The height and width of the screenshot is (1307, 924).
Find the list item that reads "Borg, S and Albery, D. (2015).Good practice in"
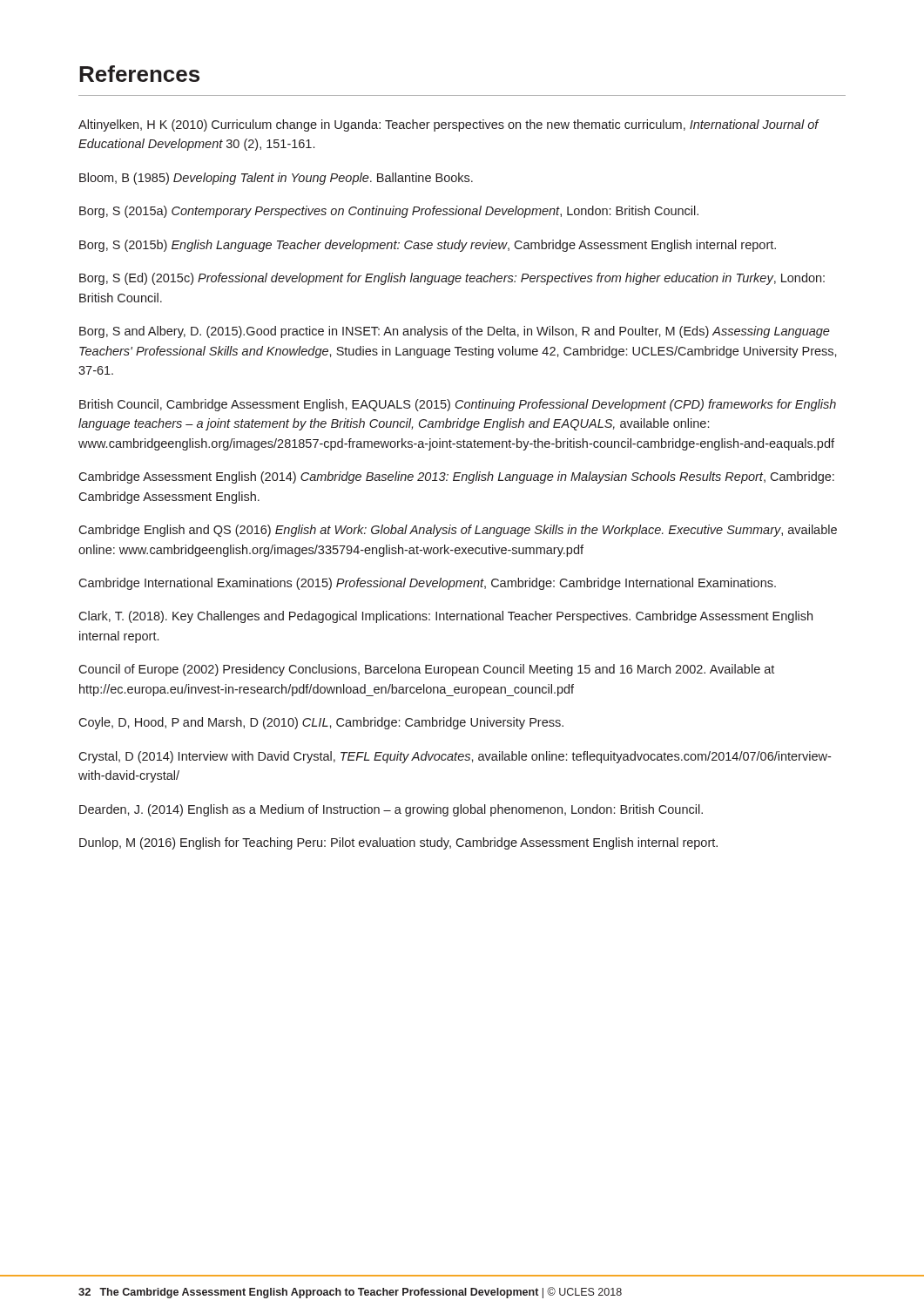click(x=458, y=351)
